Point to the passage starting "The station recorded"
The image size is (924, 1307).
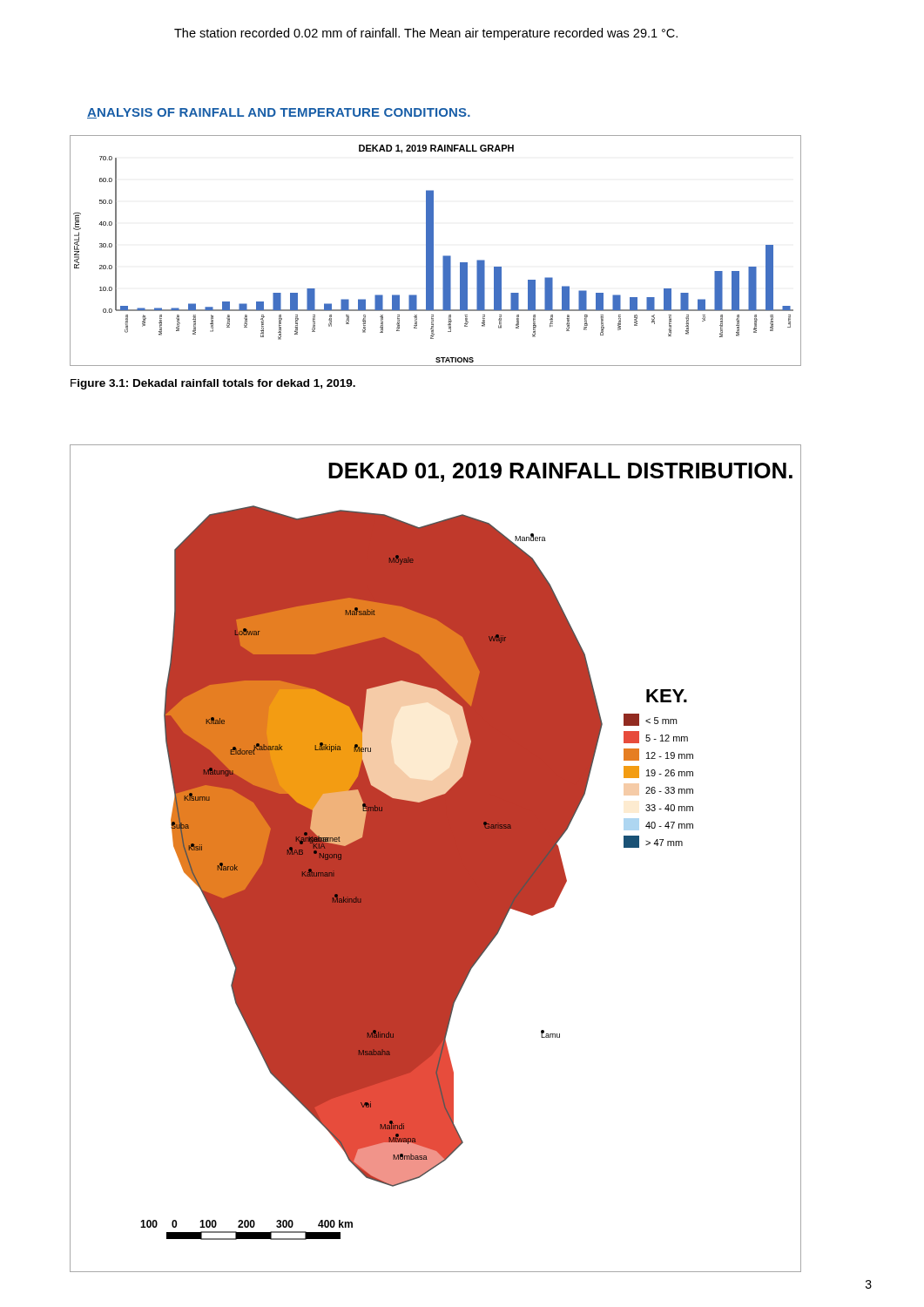(426, 33)
